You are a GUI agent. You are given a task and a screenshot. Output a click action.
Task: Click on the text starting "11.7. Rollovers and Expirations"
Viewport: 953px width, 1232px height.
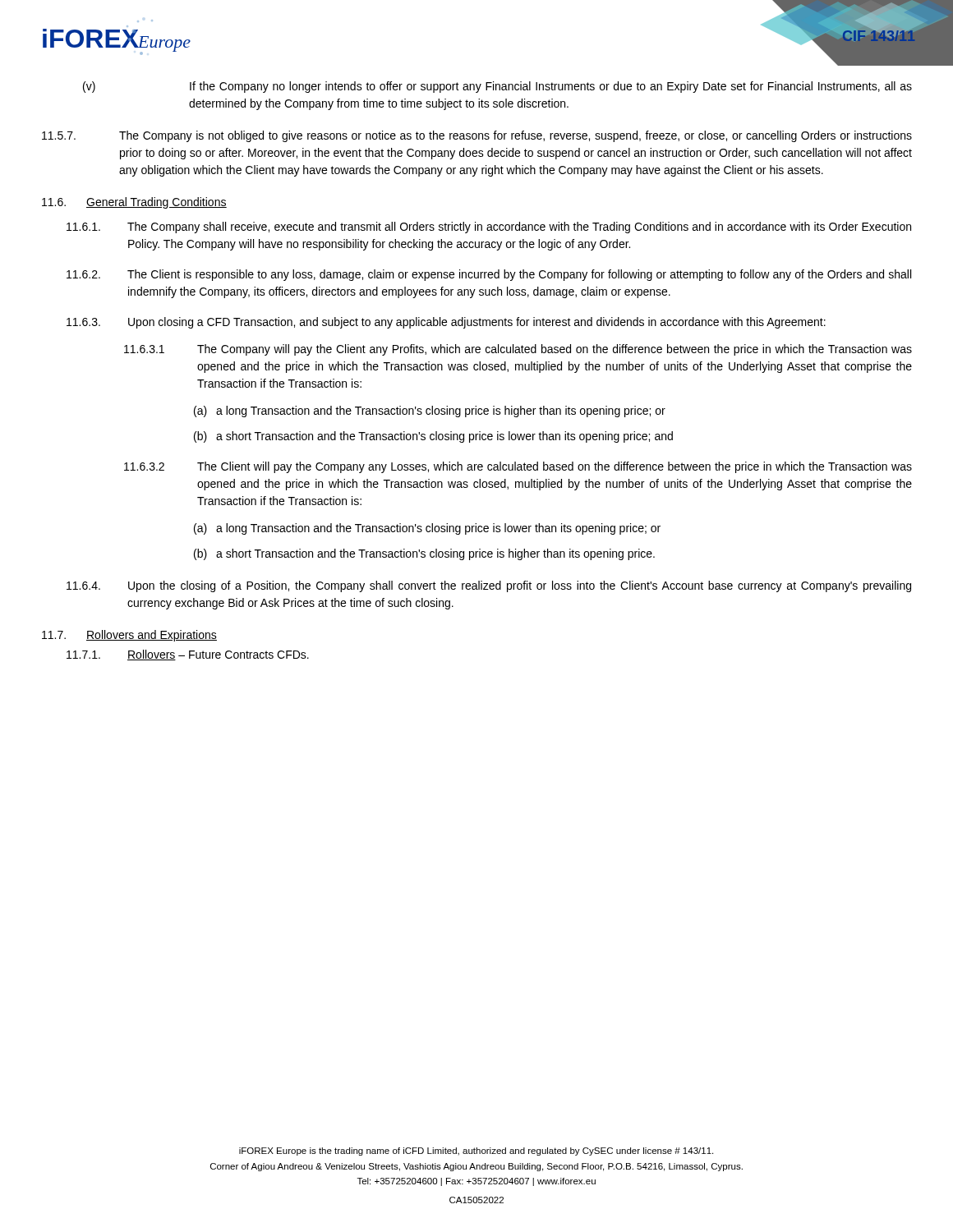click(x=129, y=635)
